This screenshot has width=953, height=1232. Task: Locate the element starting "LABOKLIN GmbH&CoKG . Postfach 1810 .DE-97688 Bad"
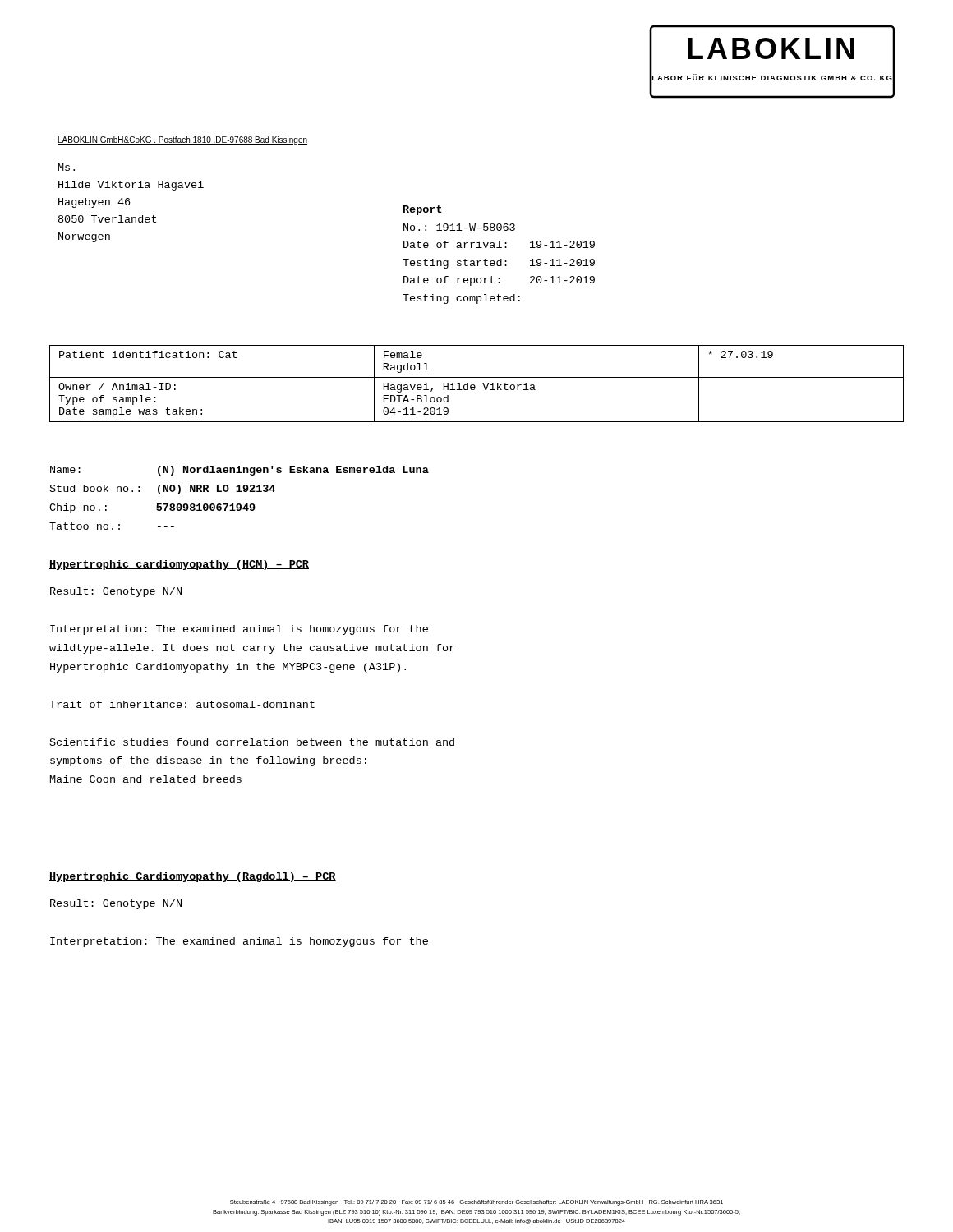[x=182, y=140]
